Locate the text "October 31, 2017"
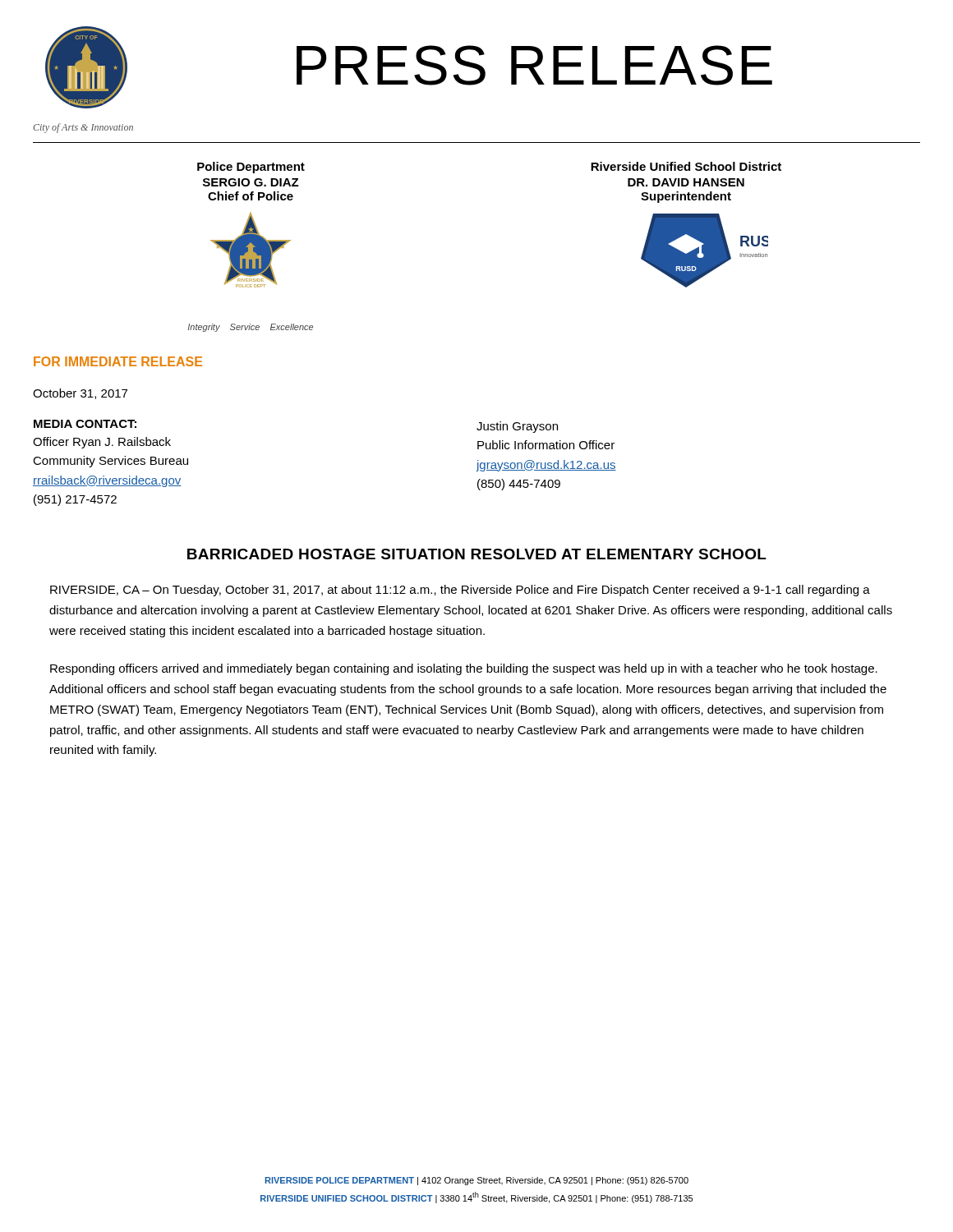The image size is (953, 1232). (80, 393)
